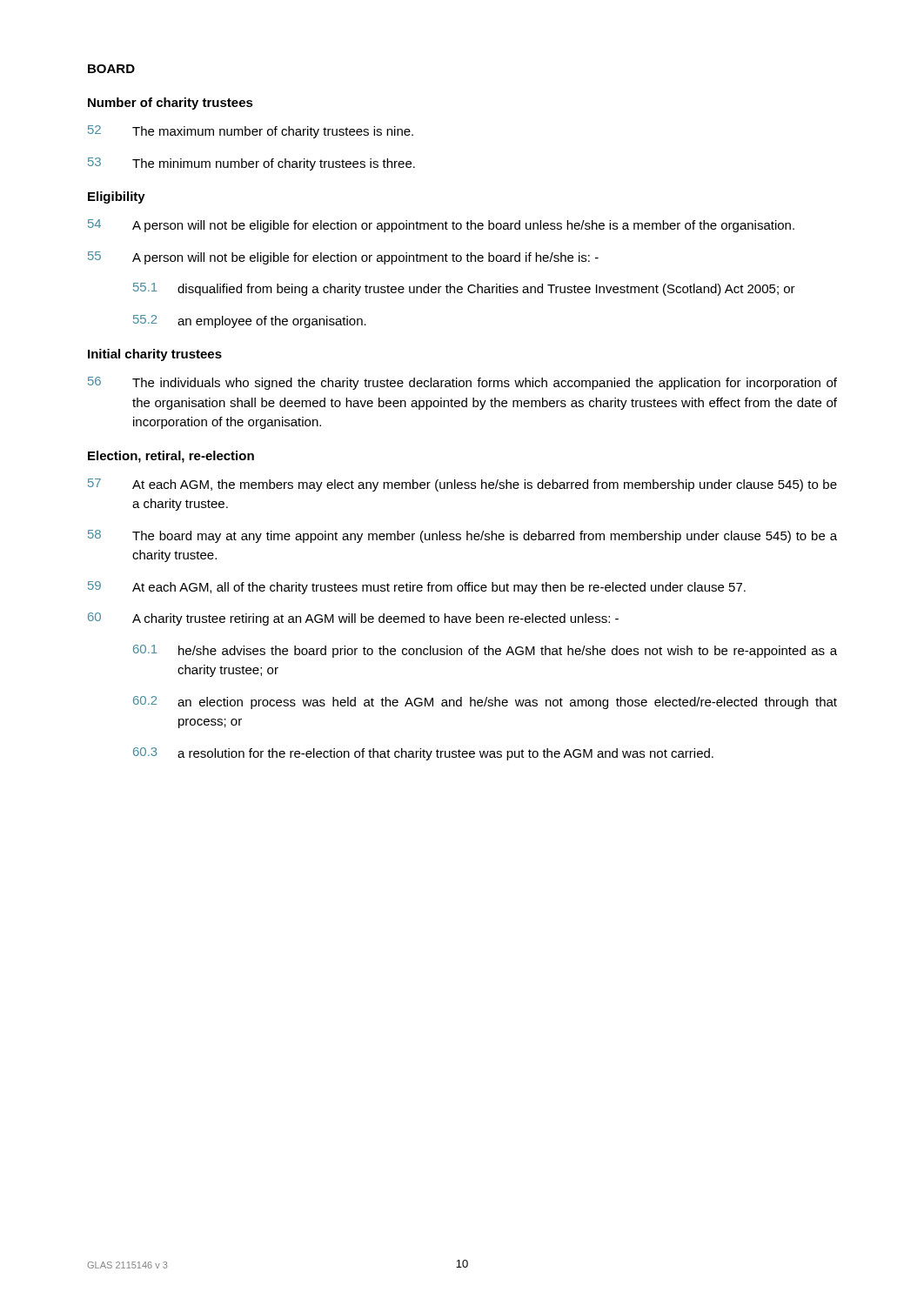Screen dimensions: 1305x924
Task: Click on the text block starting "52 The maximum number"
Action: [251, 132]
